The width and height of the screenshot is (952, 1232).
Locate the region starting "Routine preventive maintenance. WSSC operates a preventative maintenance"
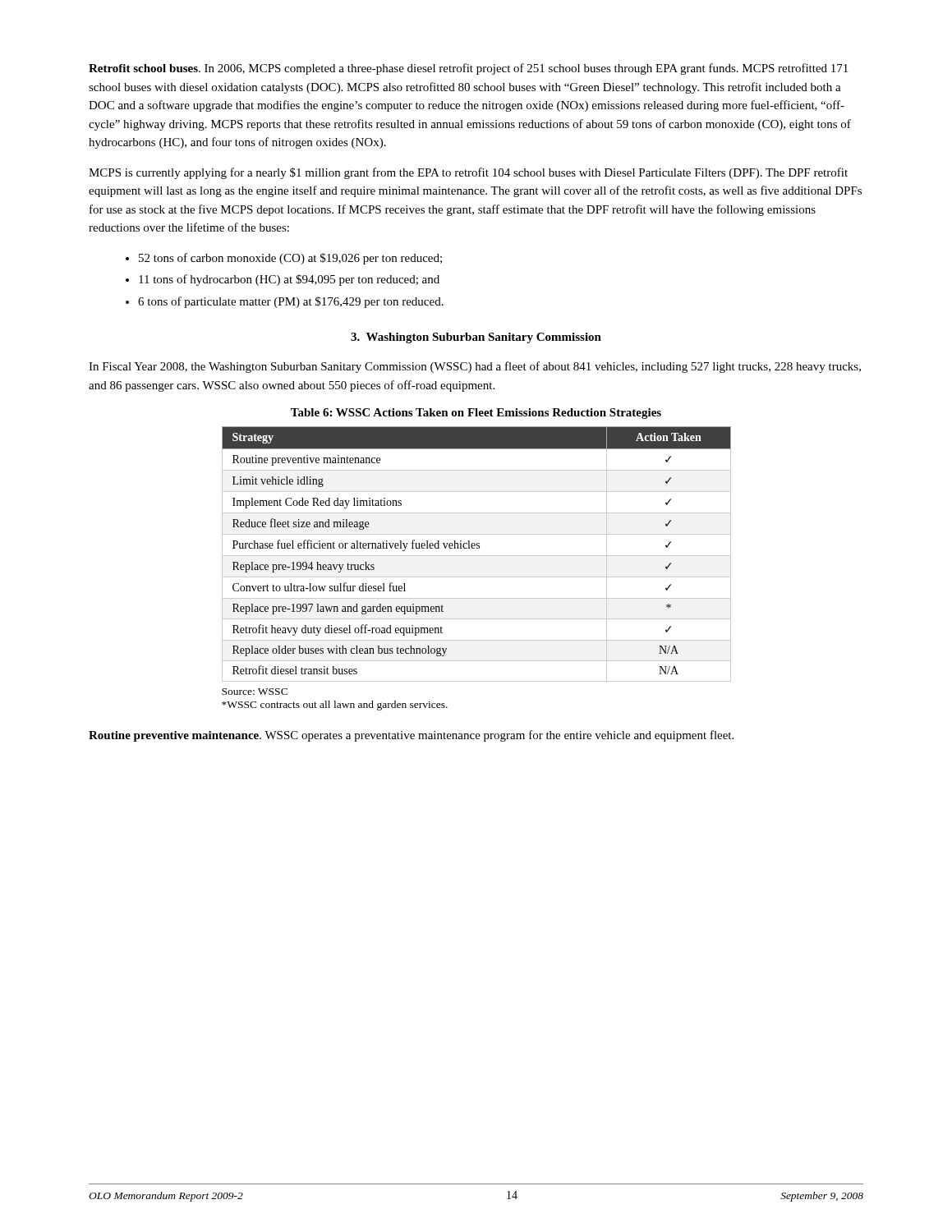coord(412,735)
